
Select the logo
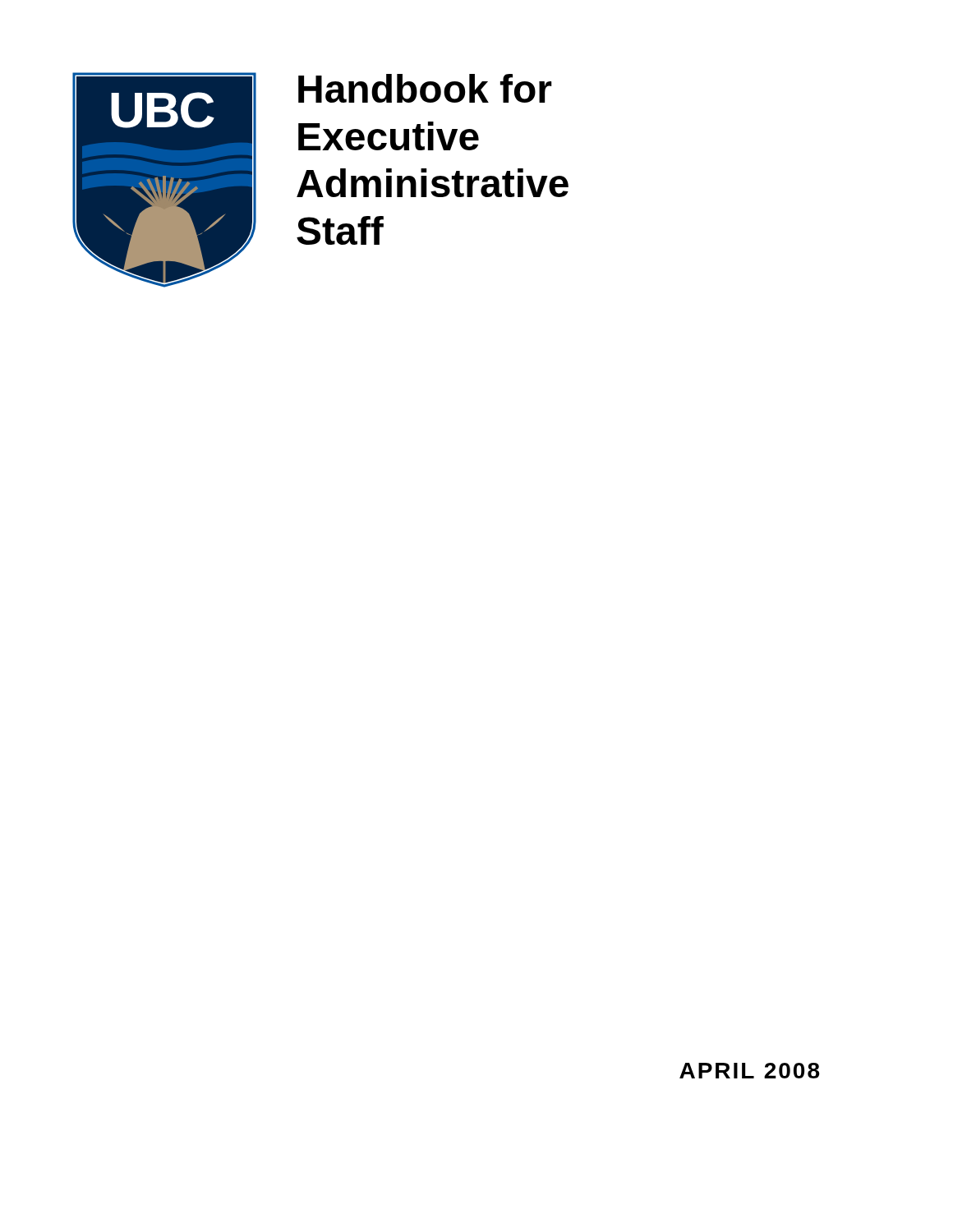(x=164, y=181)
